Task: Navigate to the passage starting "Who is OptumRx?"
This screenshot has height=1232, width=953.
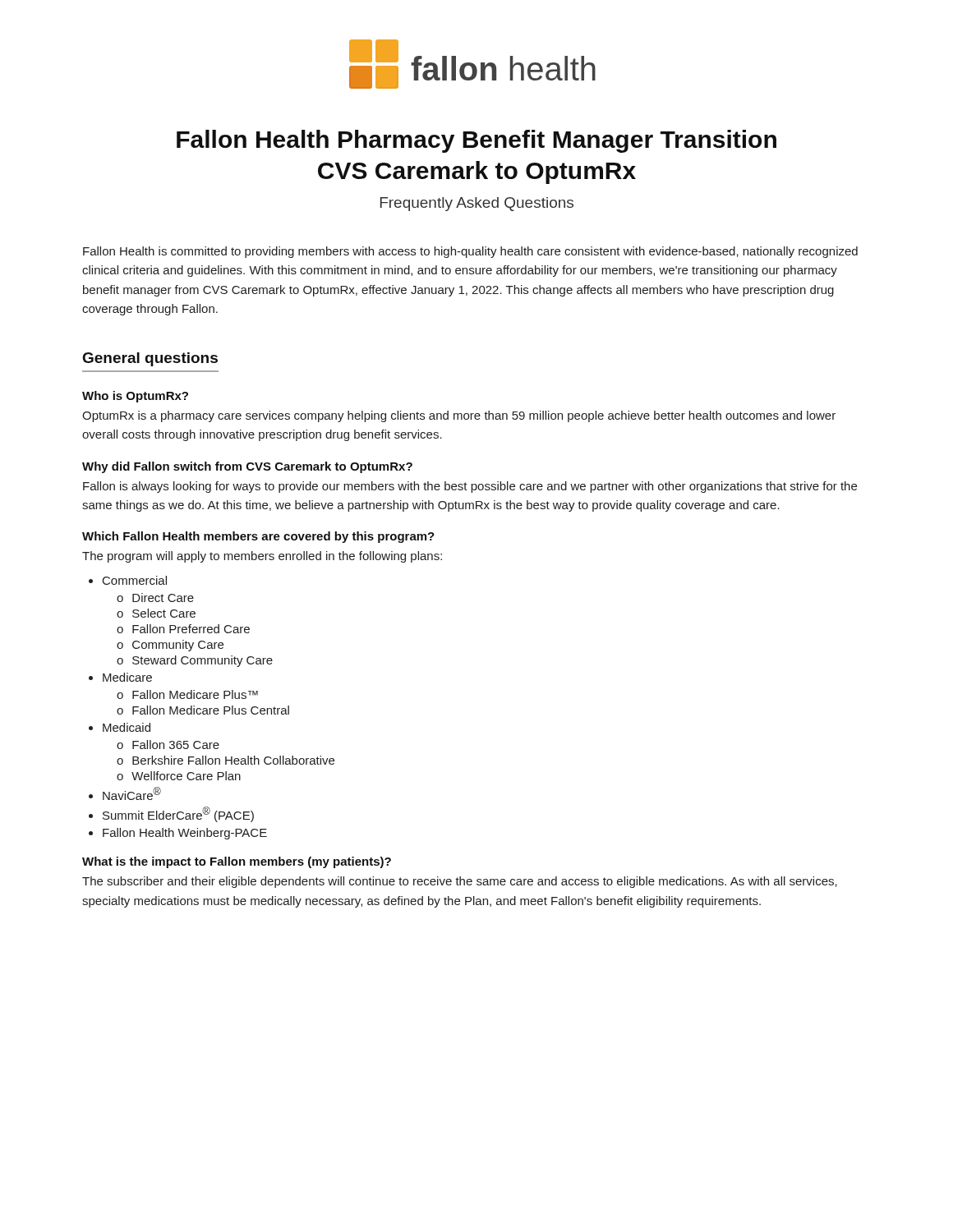Action: pyautogui.click(x=136, y=395)
